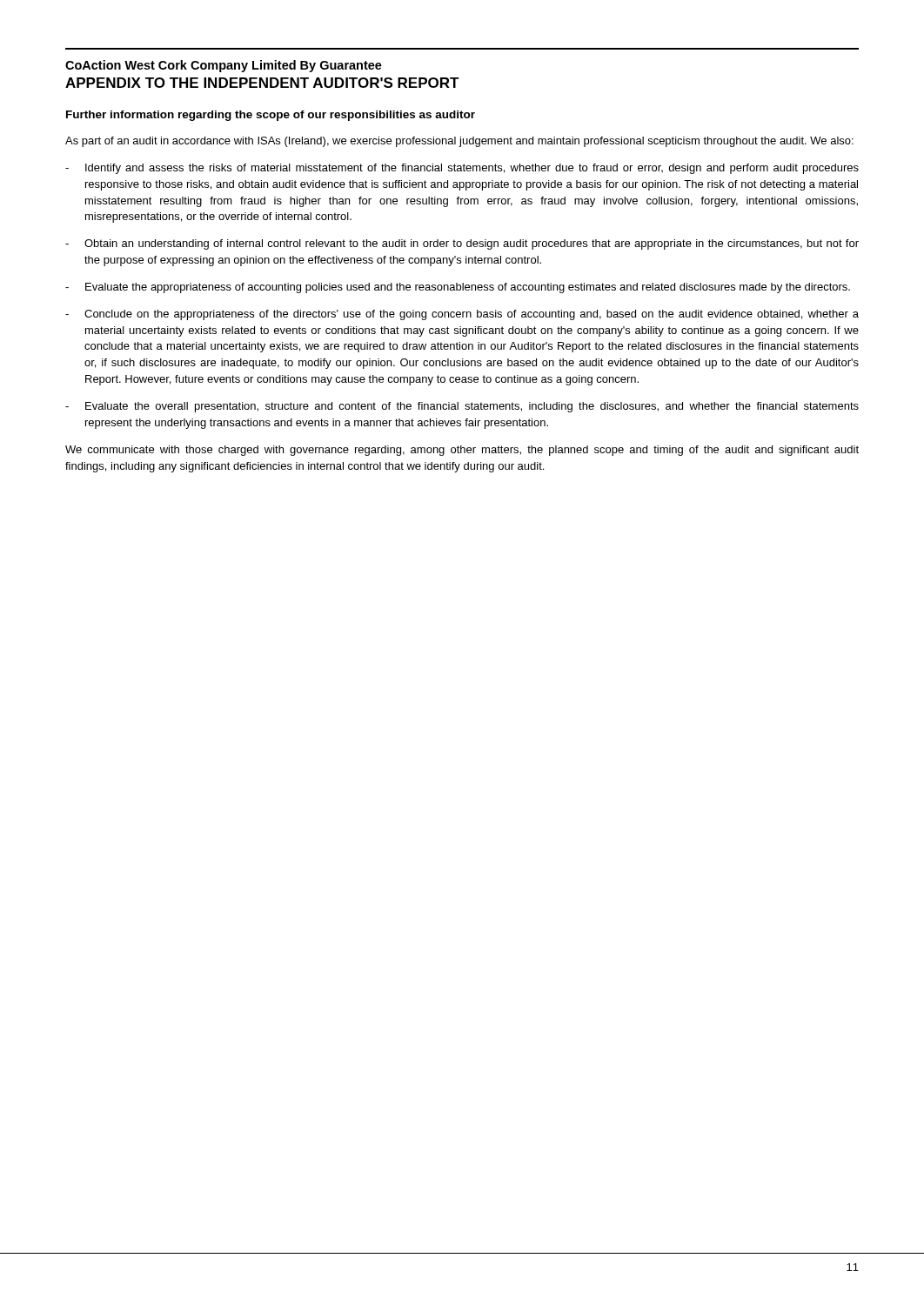Navigate to the text block starting "- Evaluate the appropriateness of accounting policies used"
Screen dimensions: 1305x924
pyautogui.click(x=462, y=287)
